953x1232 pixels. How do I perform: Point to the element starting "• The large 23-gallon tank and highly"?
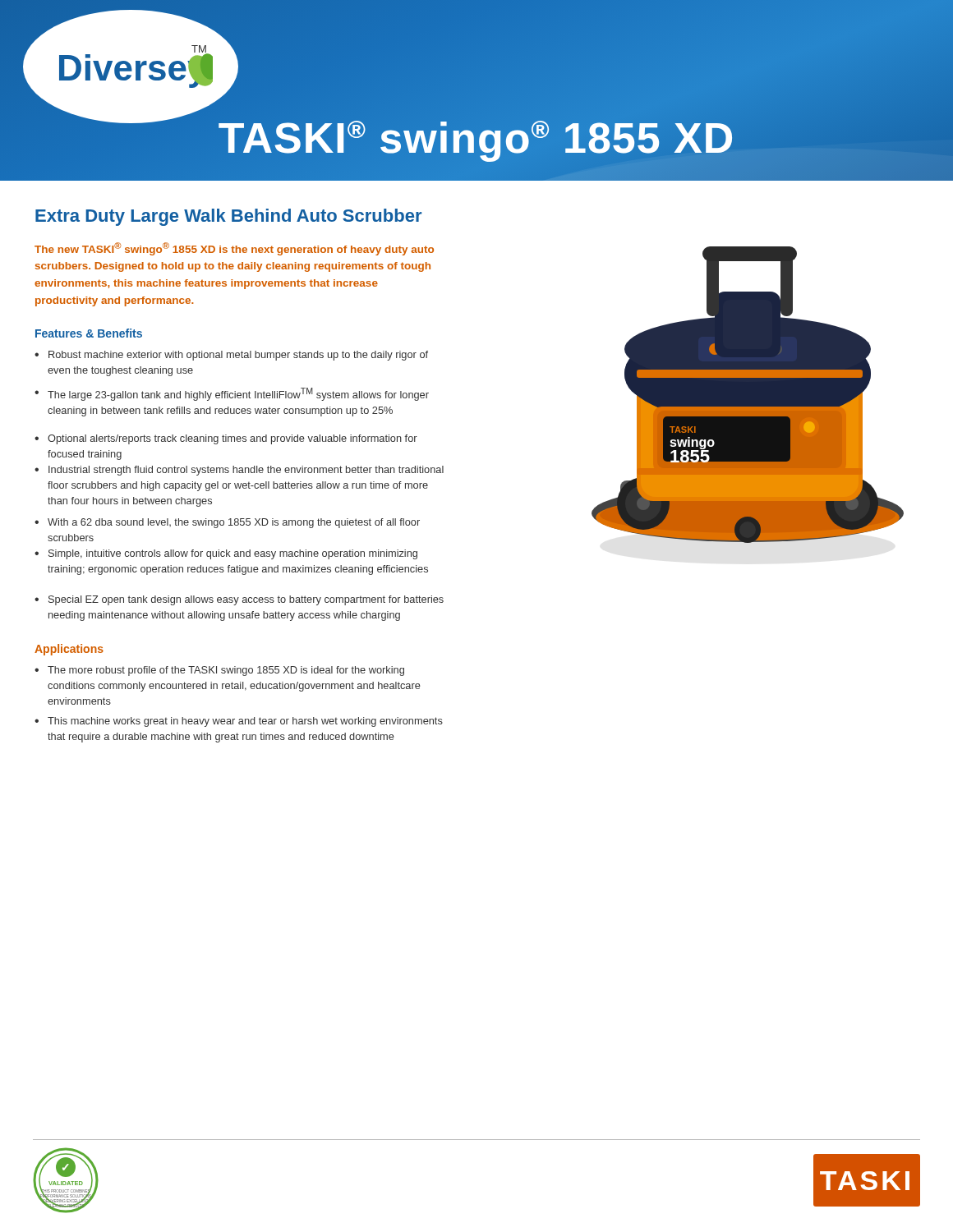pyautogui.click(x=232, y=401)
